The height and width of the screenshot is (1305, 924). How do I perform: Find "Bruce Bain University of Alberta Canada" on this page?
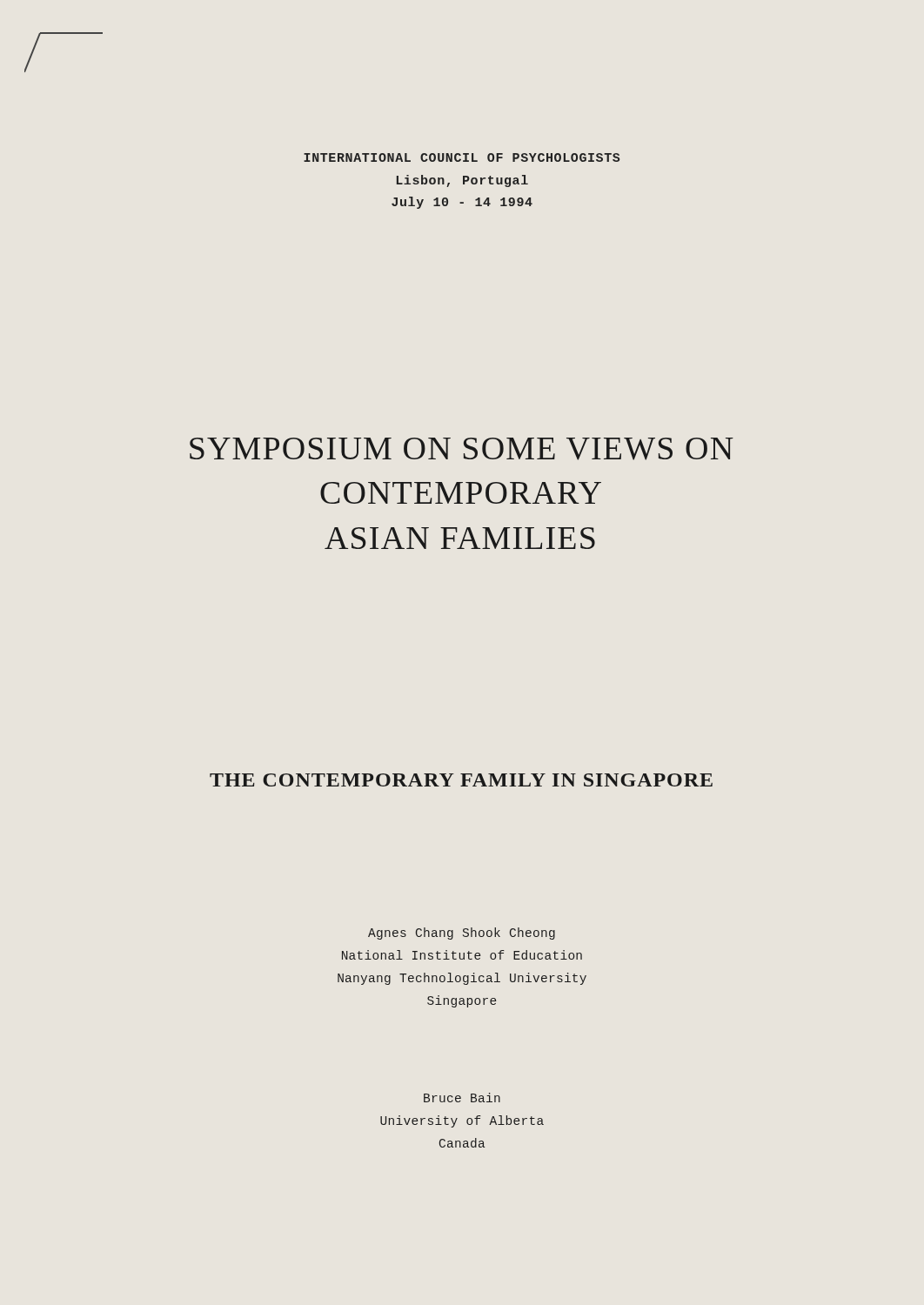(462, 1122)
